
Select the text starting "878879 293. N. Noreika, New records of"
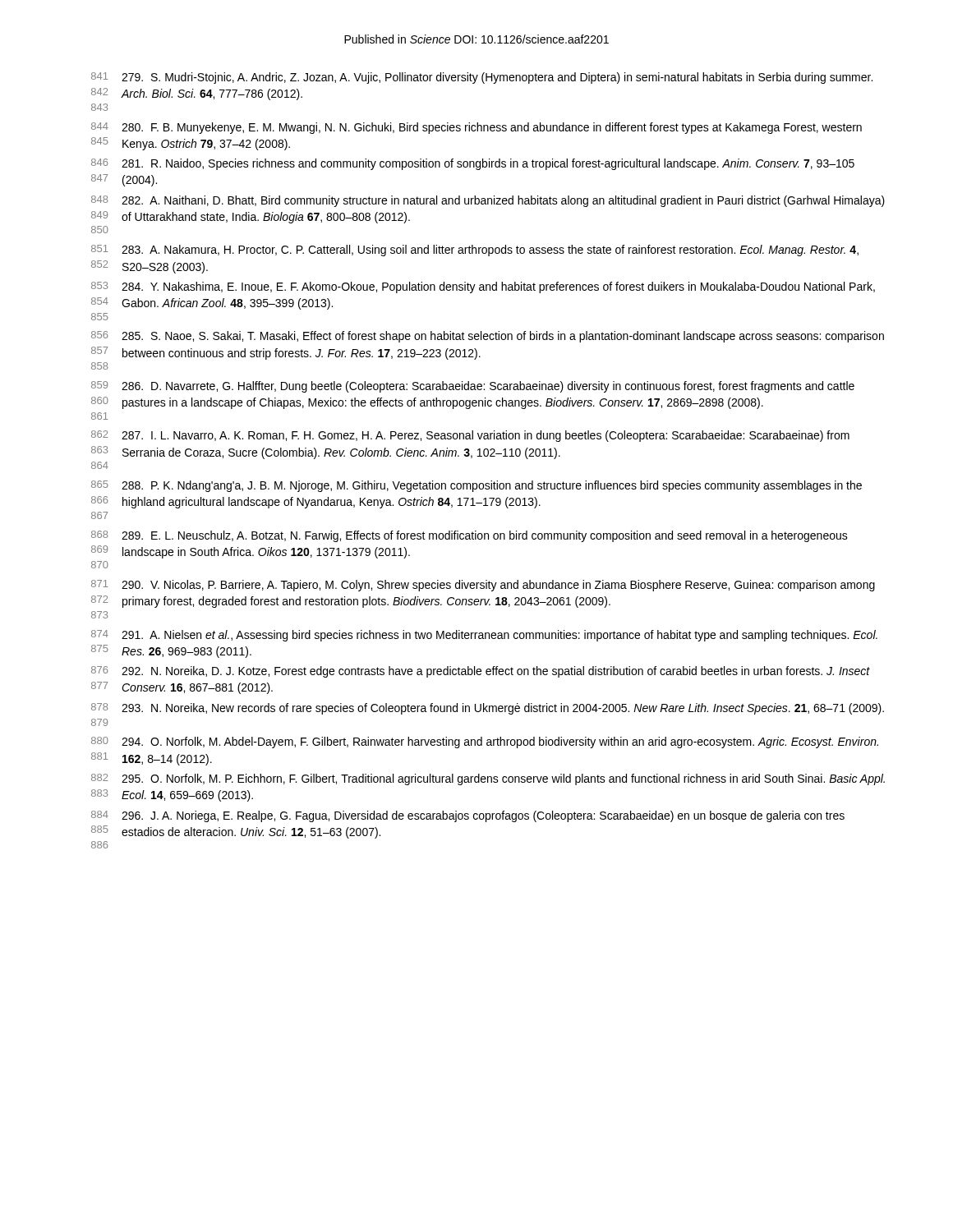(476, 715)
